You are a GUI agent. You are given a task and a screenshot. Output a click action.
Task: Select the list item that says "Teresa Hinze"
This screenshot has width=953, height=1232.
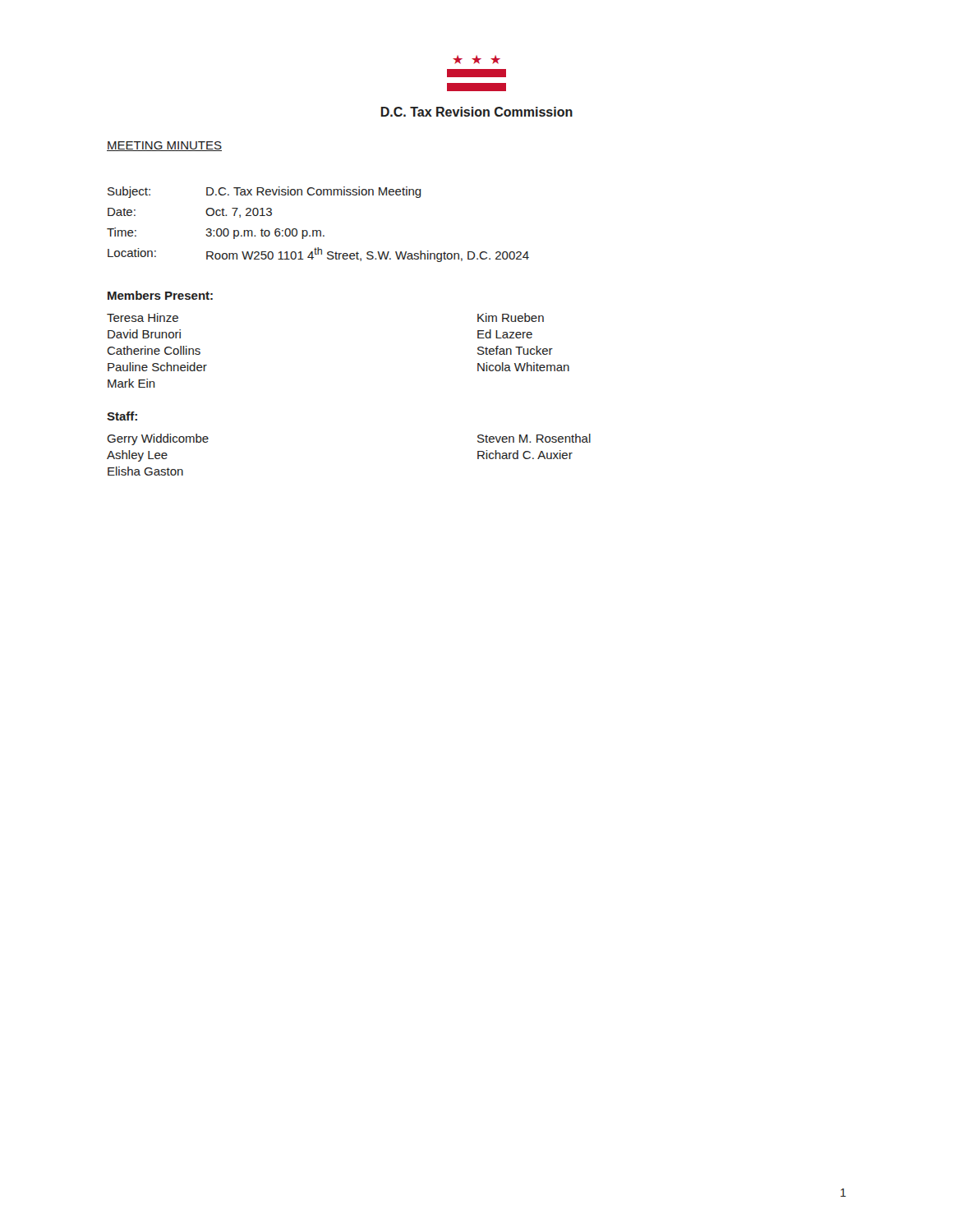[x=143, y=317]
